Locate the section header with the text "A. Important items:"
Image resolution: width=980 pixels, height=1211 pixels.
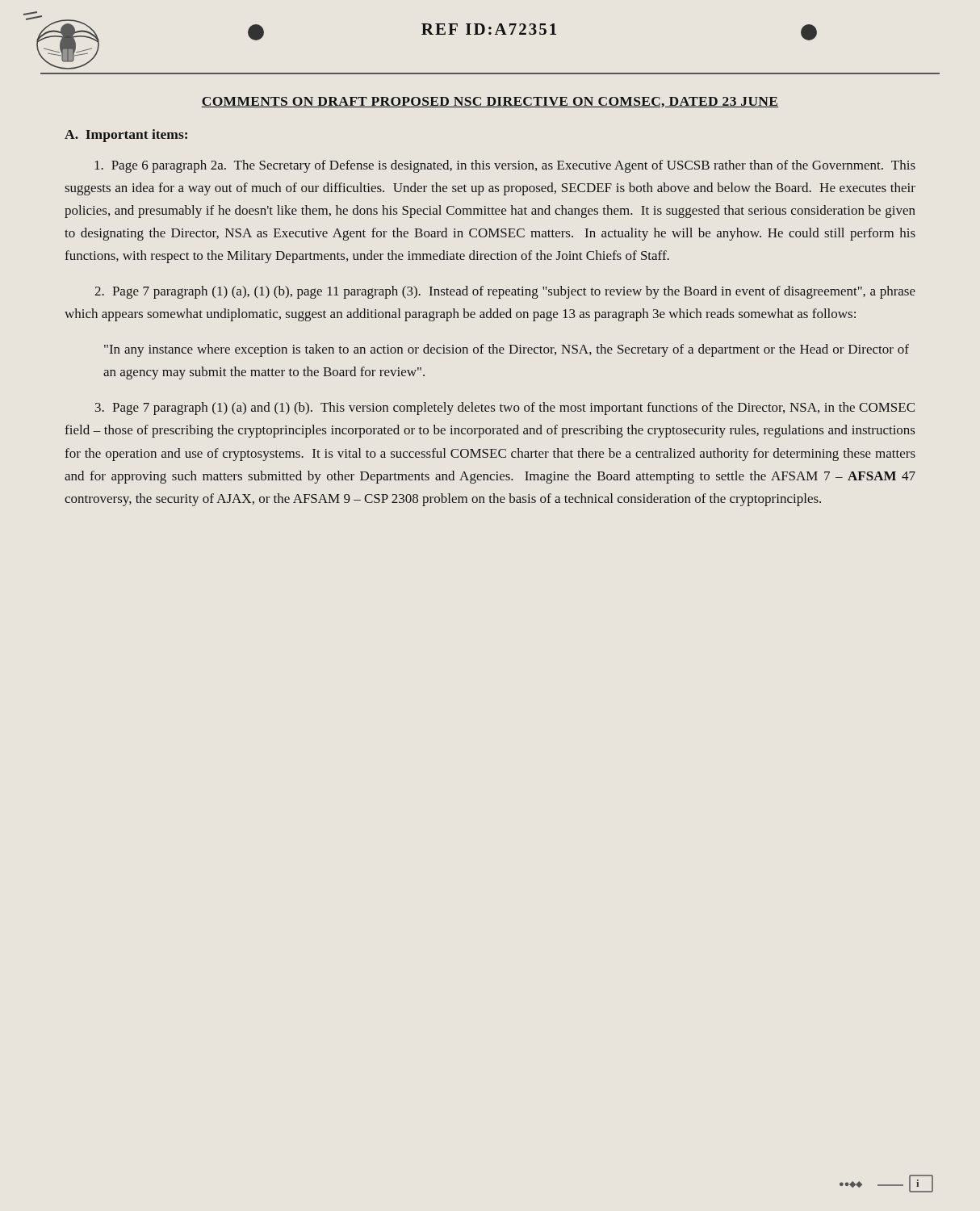tap(127, 134)
